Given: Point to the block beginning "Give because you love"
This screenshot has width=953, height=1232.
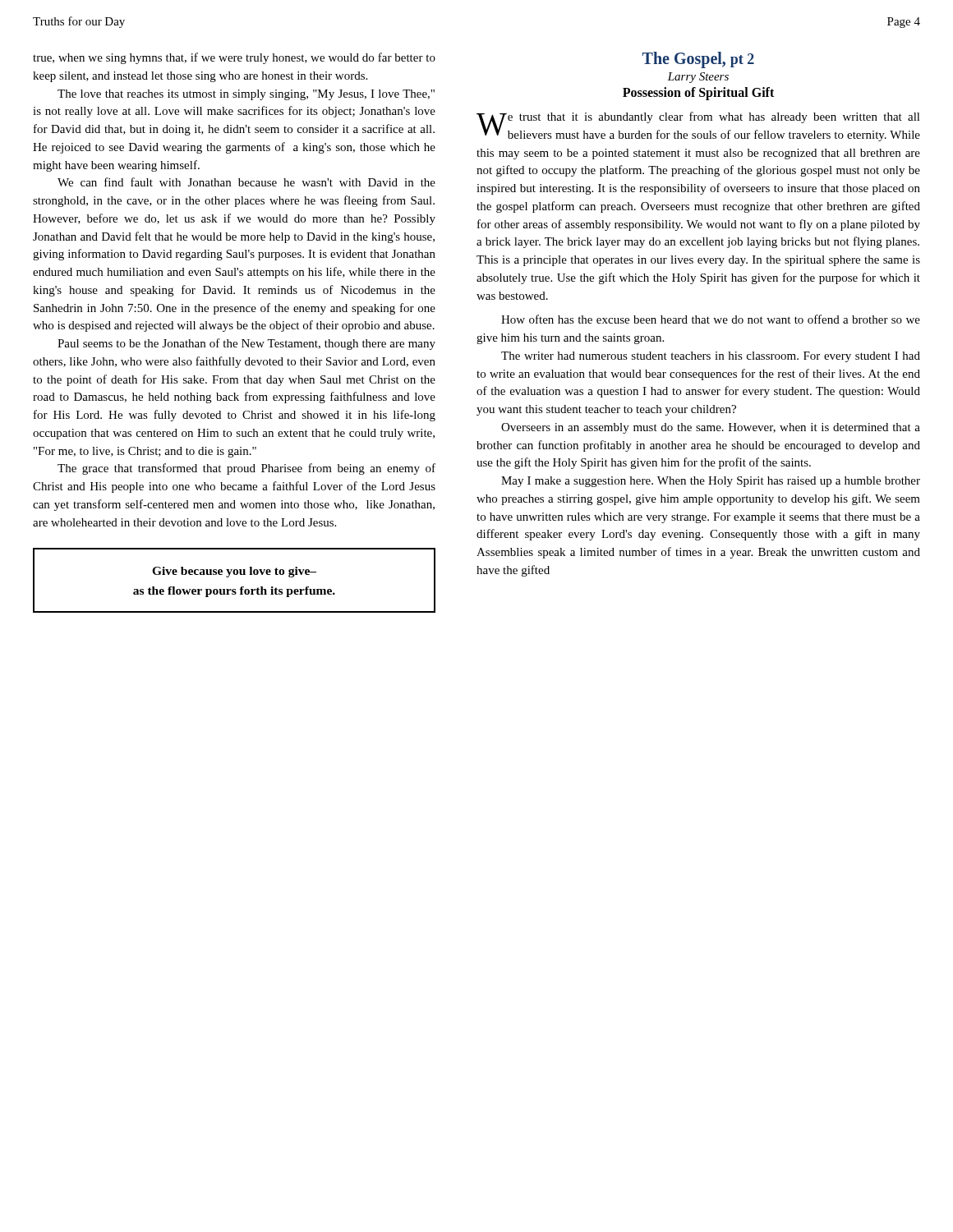Looking at the screenshot, I should (234, 580).
